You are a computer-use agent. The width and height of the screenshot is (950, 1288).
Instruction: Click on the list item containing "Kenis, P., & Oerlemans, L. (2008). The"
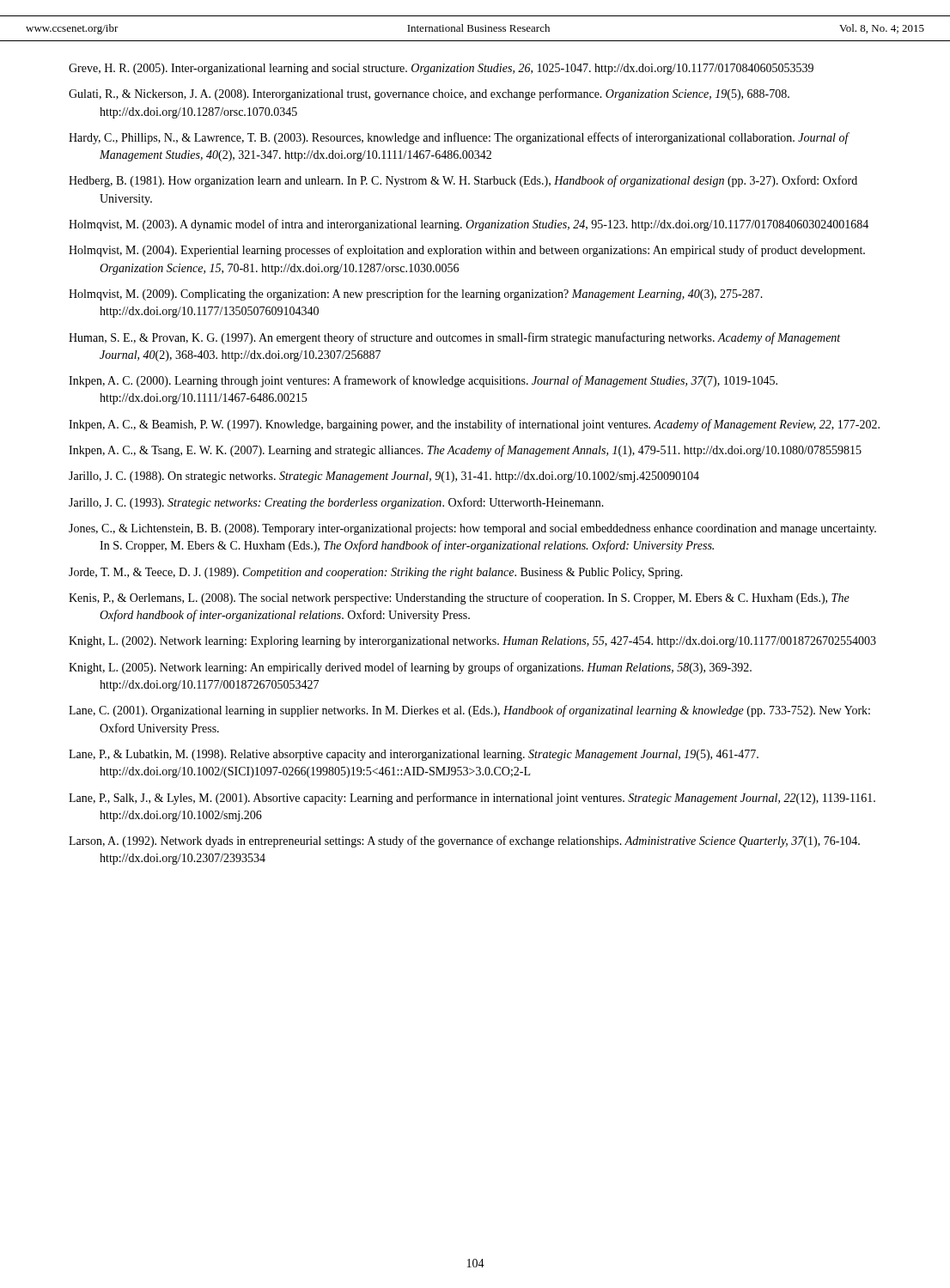point(459,607)
